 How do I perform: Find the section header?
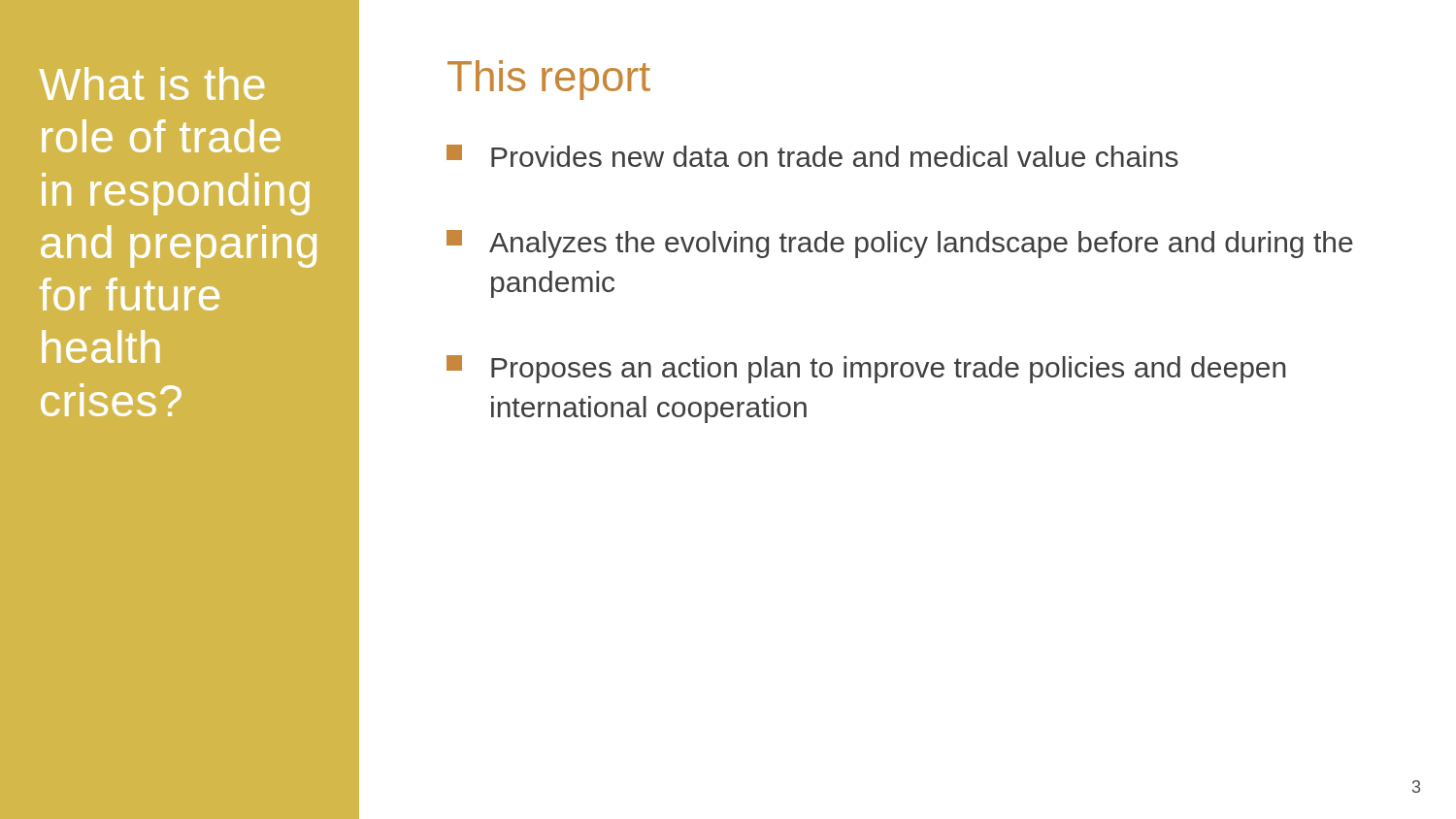click(x=549, y=77)
